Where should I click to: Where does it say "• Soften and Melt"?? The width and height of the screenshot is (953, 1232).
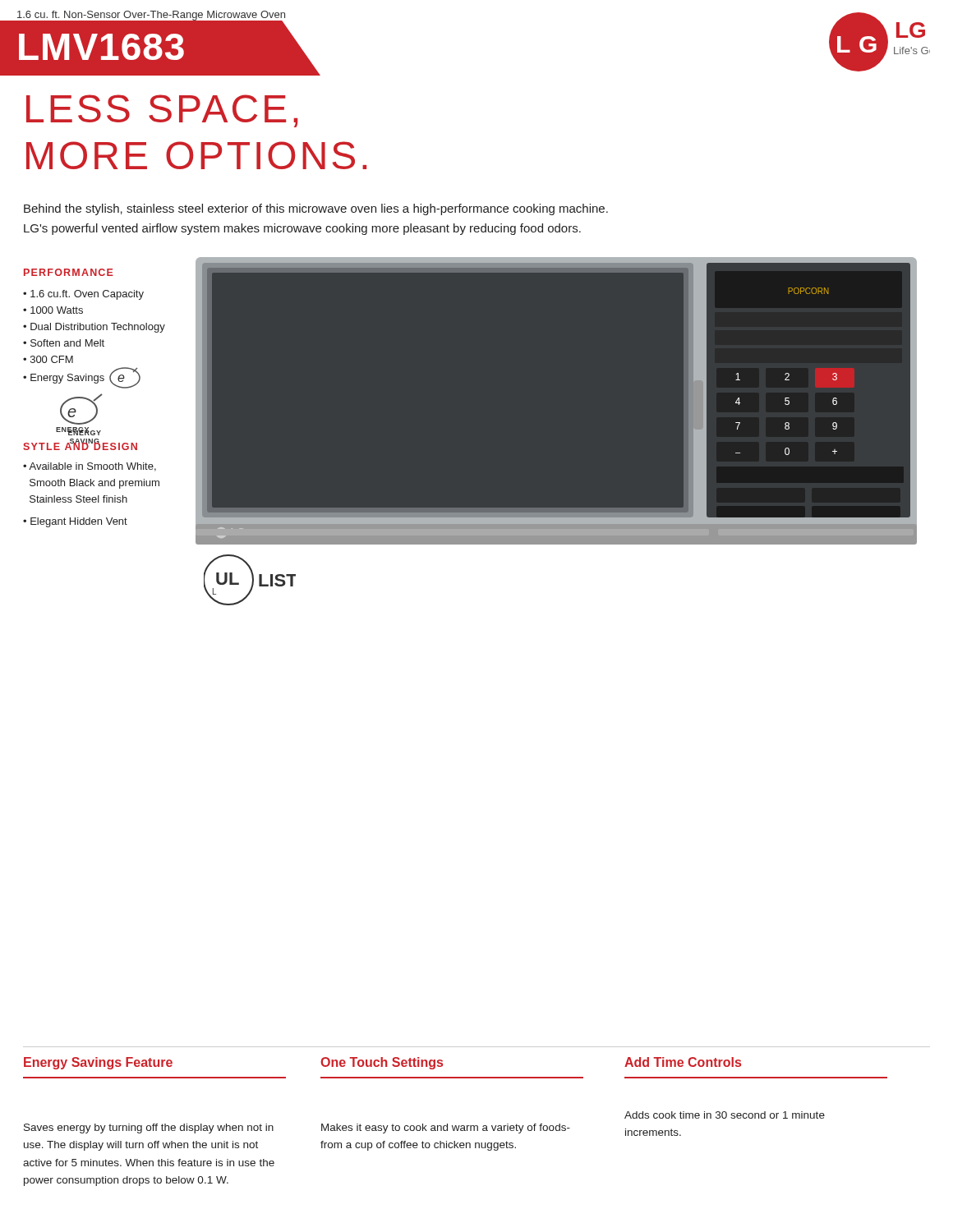click(64, 343)
